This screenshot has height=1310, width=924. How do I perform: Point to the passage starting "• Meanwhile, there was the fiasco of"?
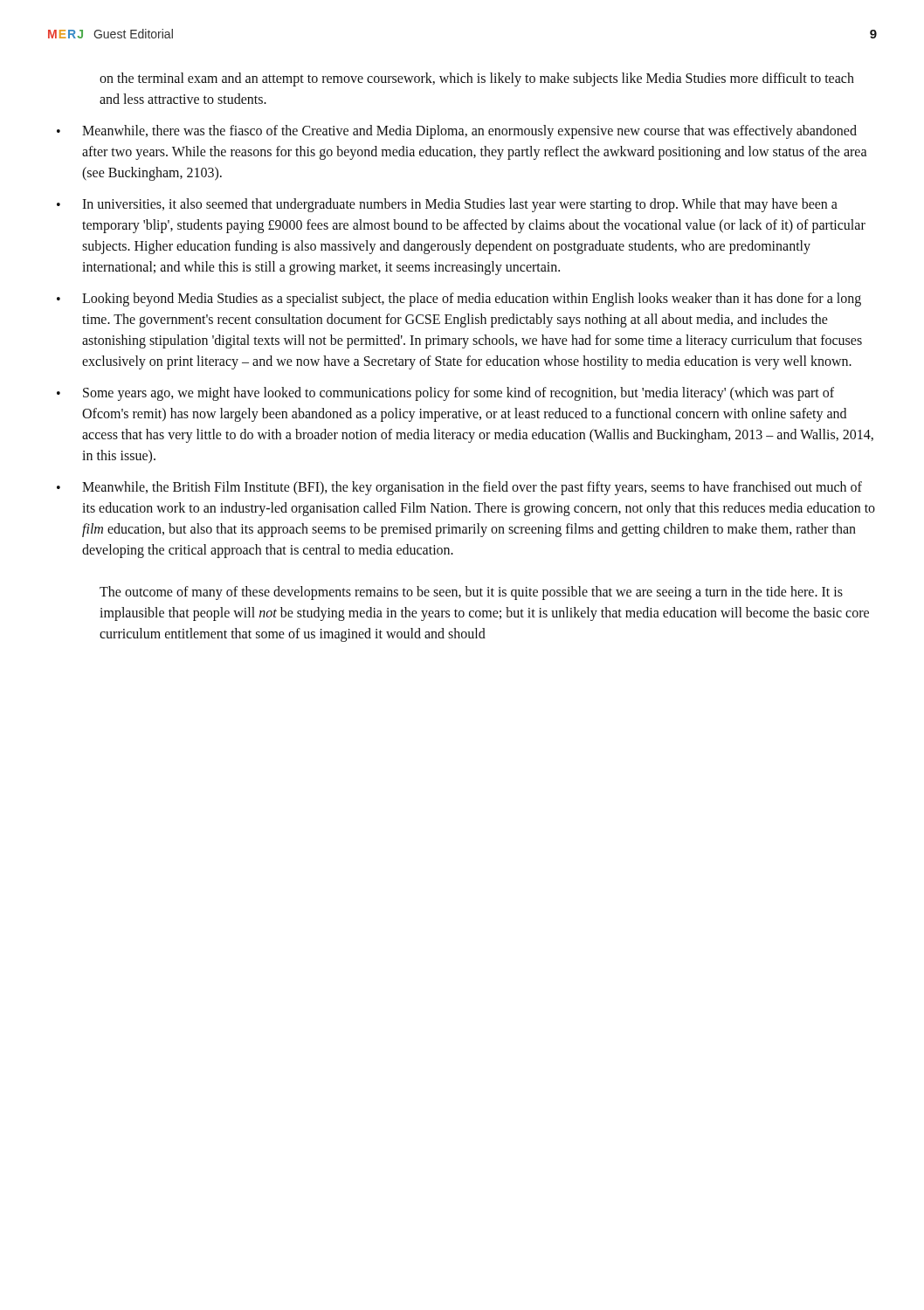tap(462, 152)
